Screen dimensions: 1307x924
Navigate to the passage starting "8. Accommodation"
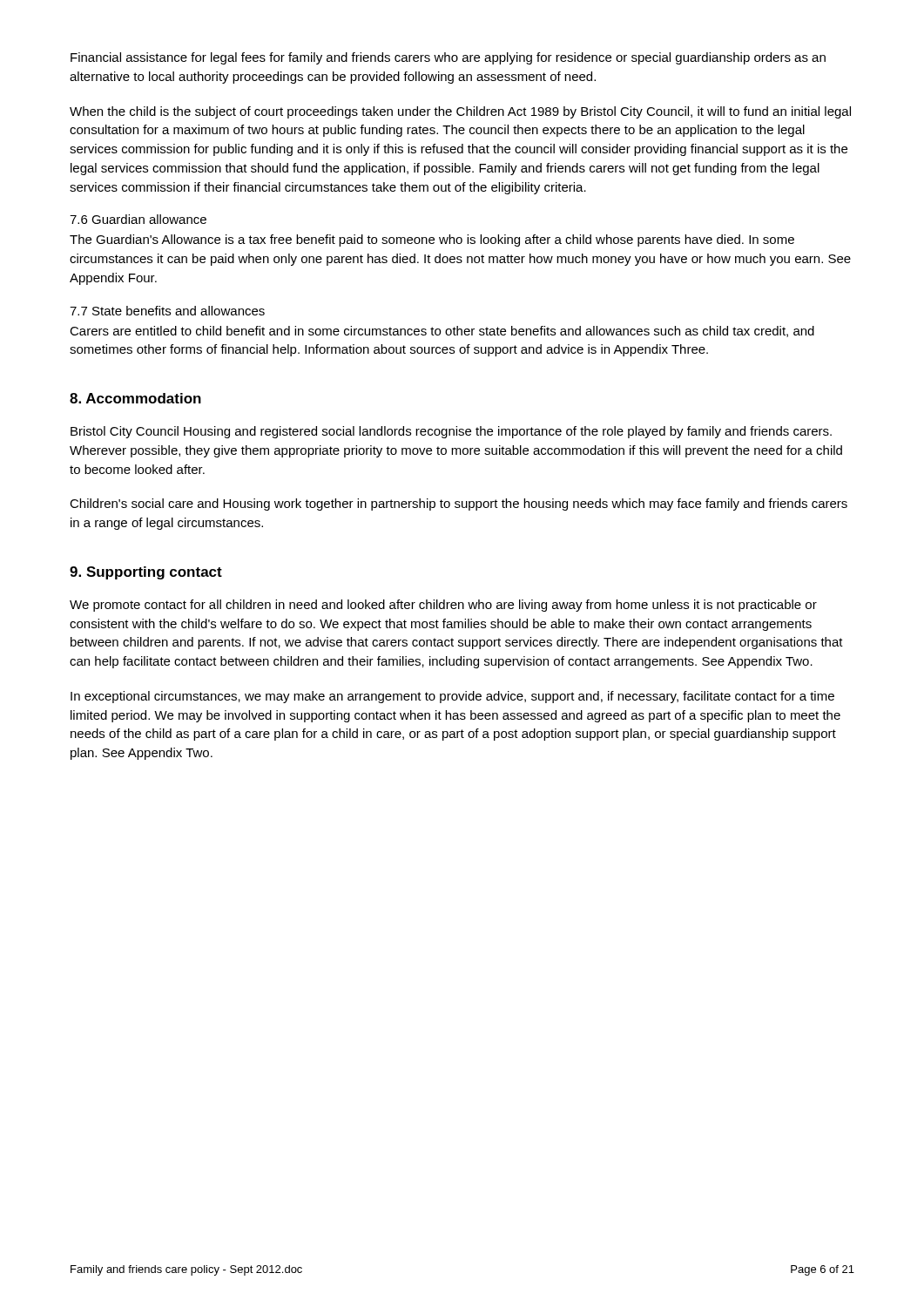click(136, 399)
